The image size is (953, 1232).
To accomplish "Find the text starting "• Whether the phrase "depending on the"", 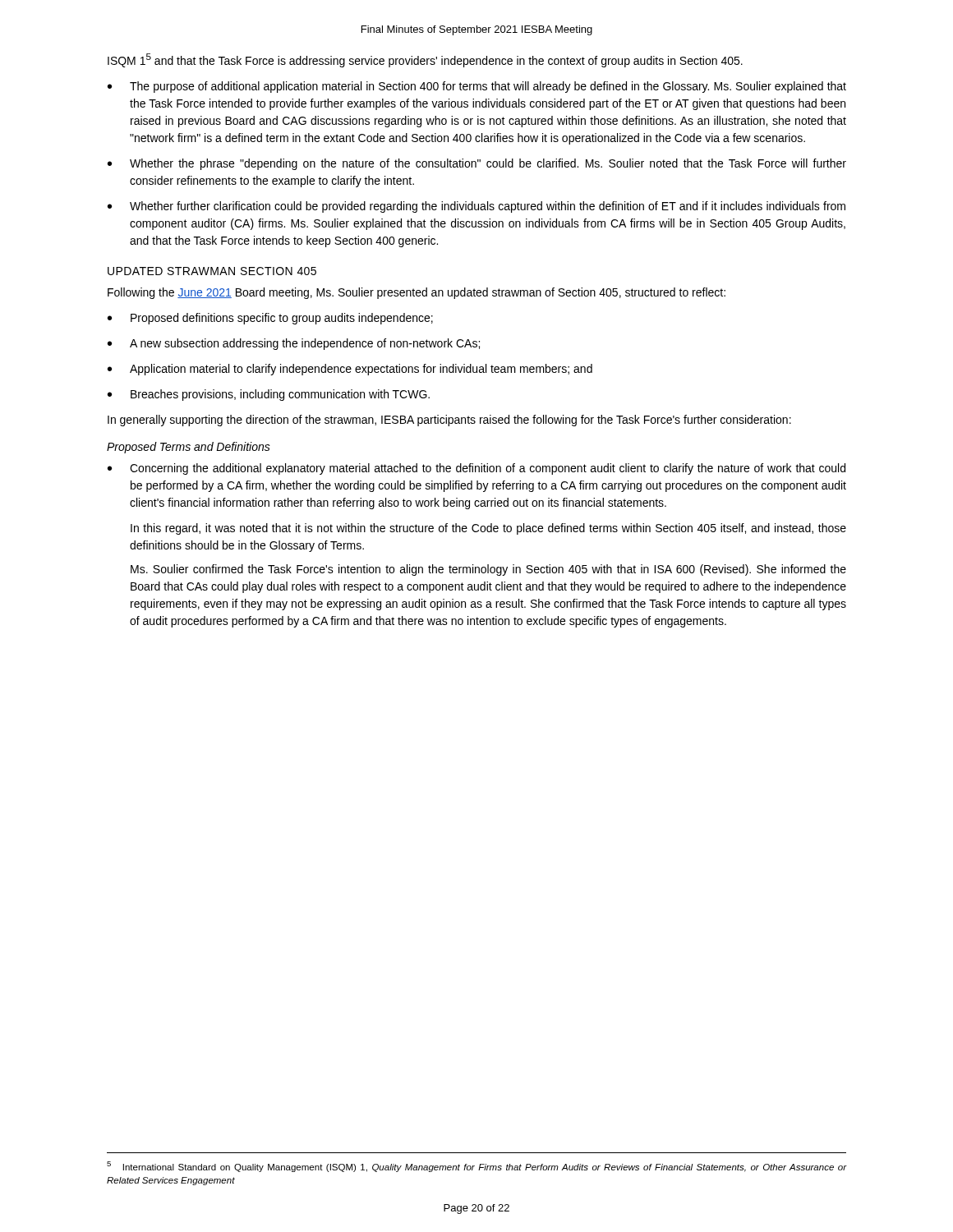I will click(x=476, y=172).
